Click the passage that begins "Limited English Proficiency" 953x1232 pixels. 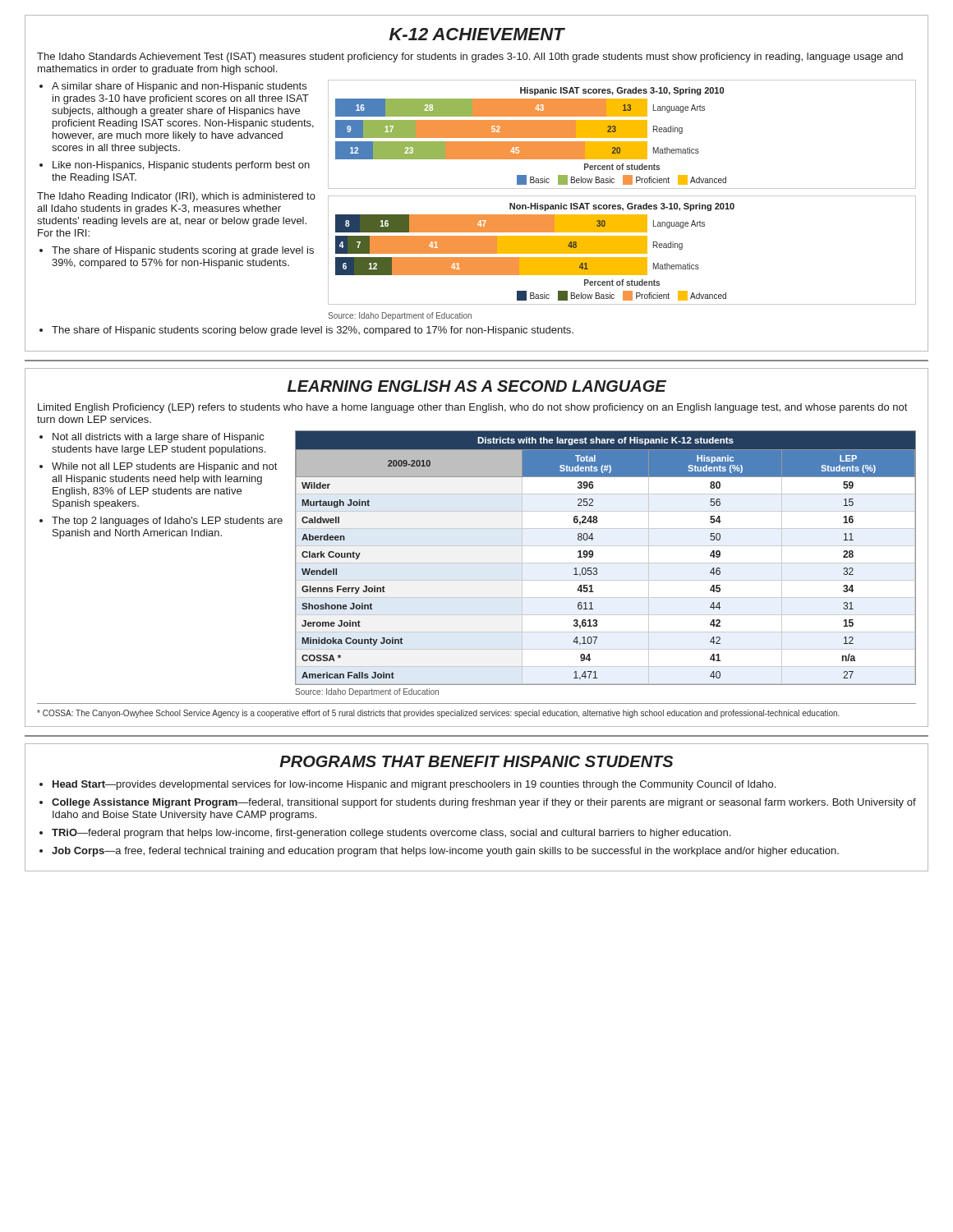(472, 413)
